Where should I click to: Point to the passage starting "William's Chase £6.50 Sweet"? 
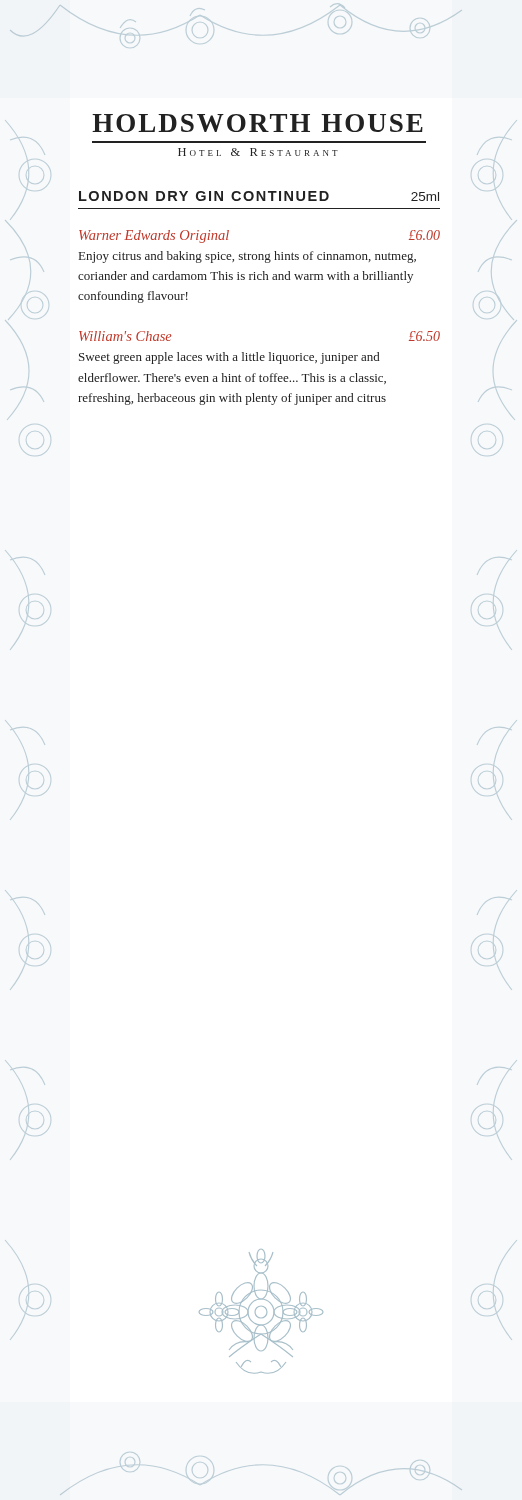(259, 368)
